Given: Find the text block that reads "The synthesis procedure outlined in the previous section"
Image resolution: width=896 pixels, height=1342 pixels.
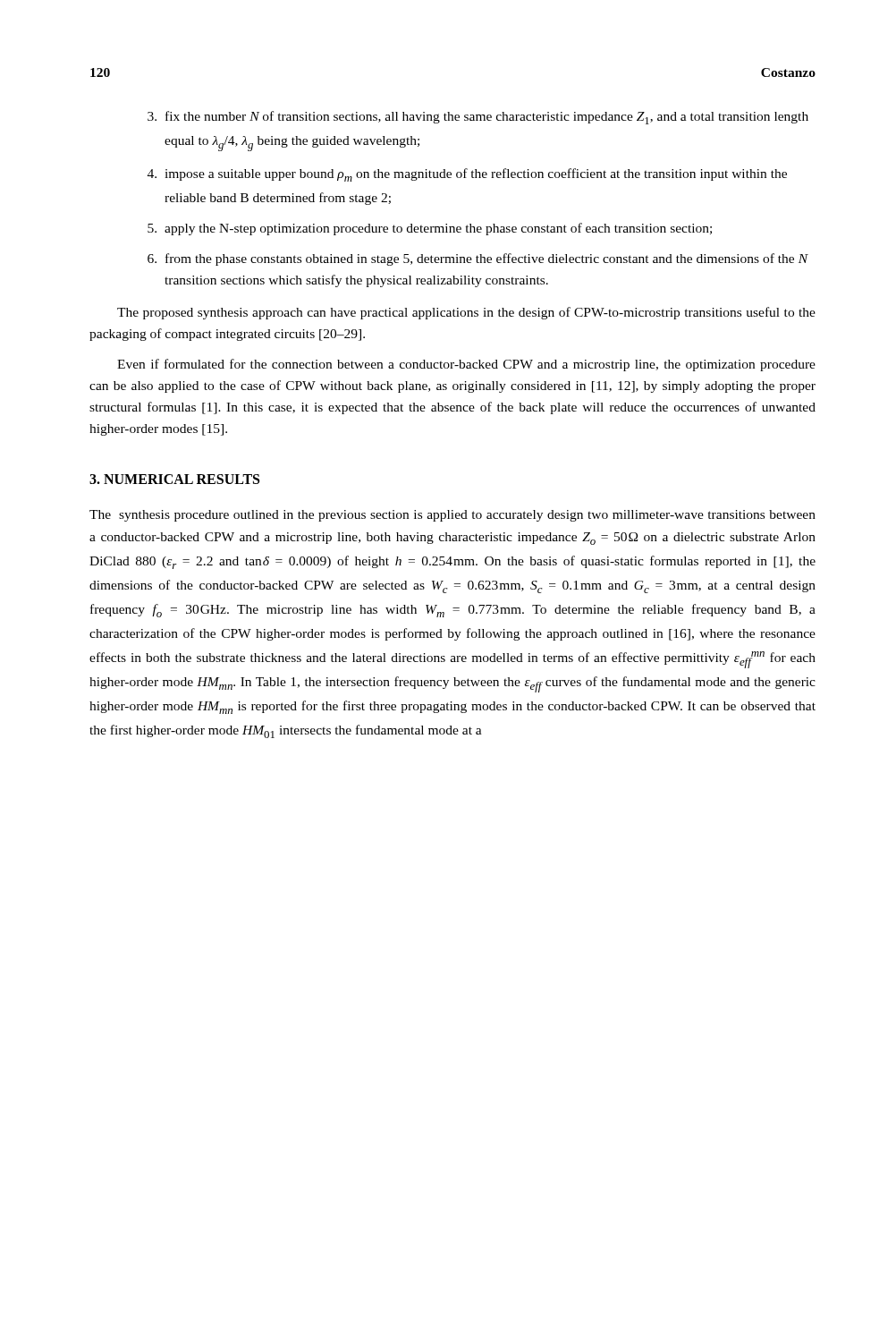Looking at the screenshot, I should point(452,624).
